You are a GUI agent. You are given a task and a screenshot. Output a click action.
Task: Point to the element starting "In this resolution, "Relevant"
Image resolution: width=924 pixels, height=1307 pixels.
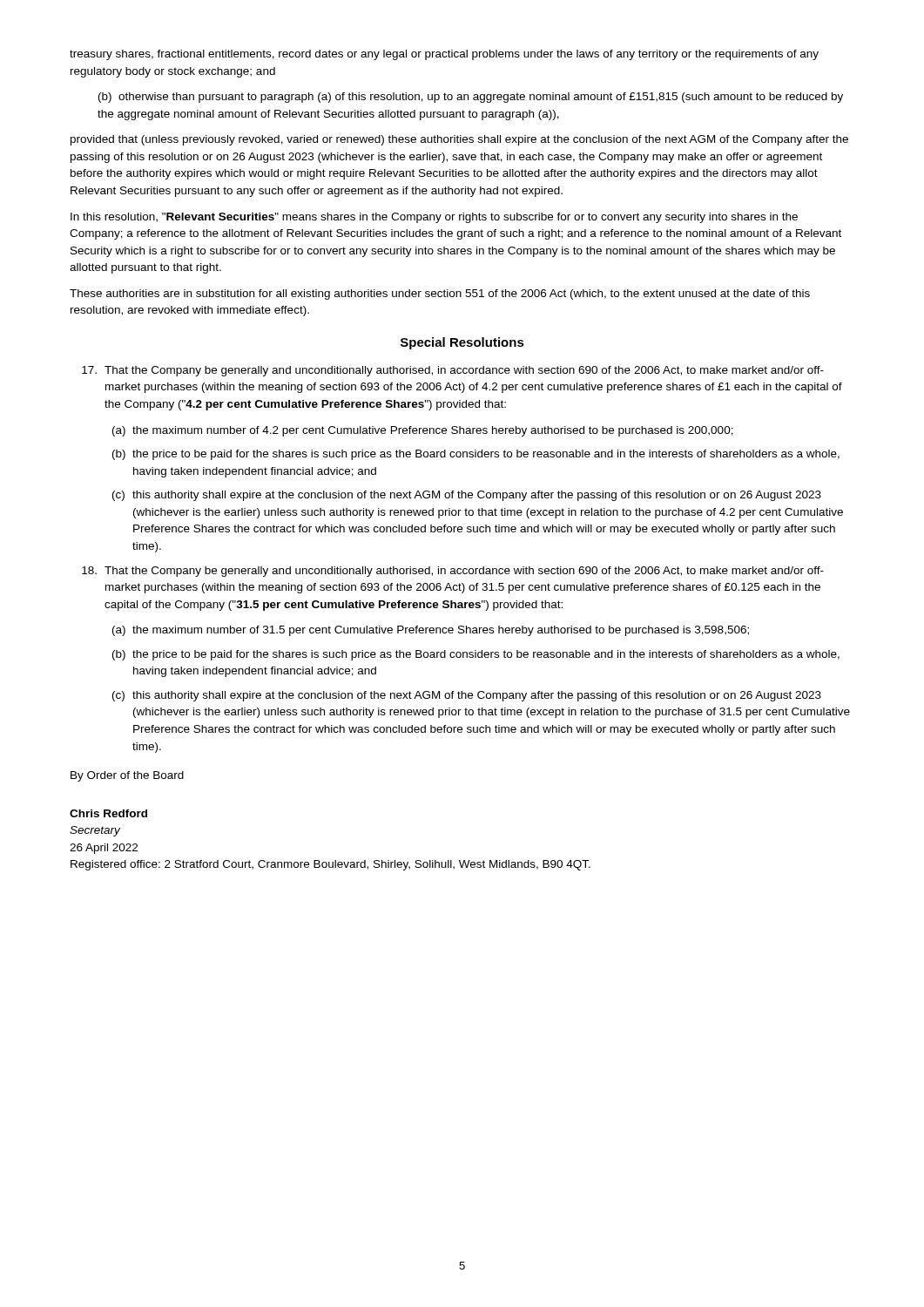click(x=462, y=242)
